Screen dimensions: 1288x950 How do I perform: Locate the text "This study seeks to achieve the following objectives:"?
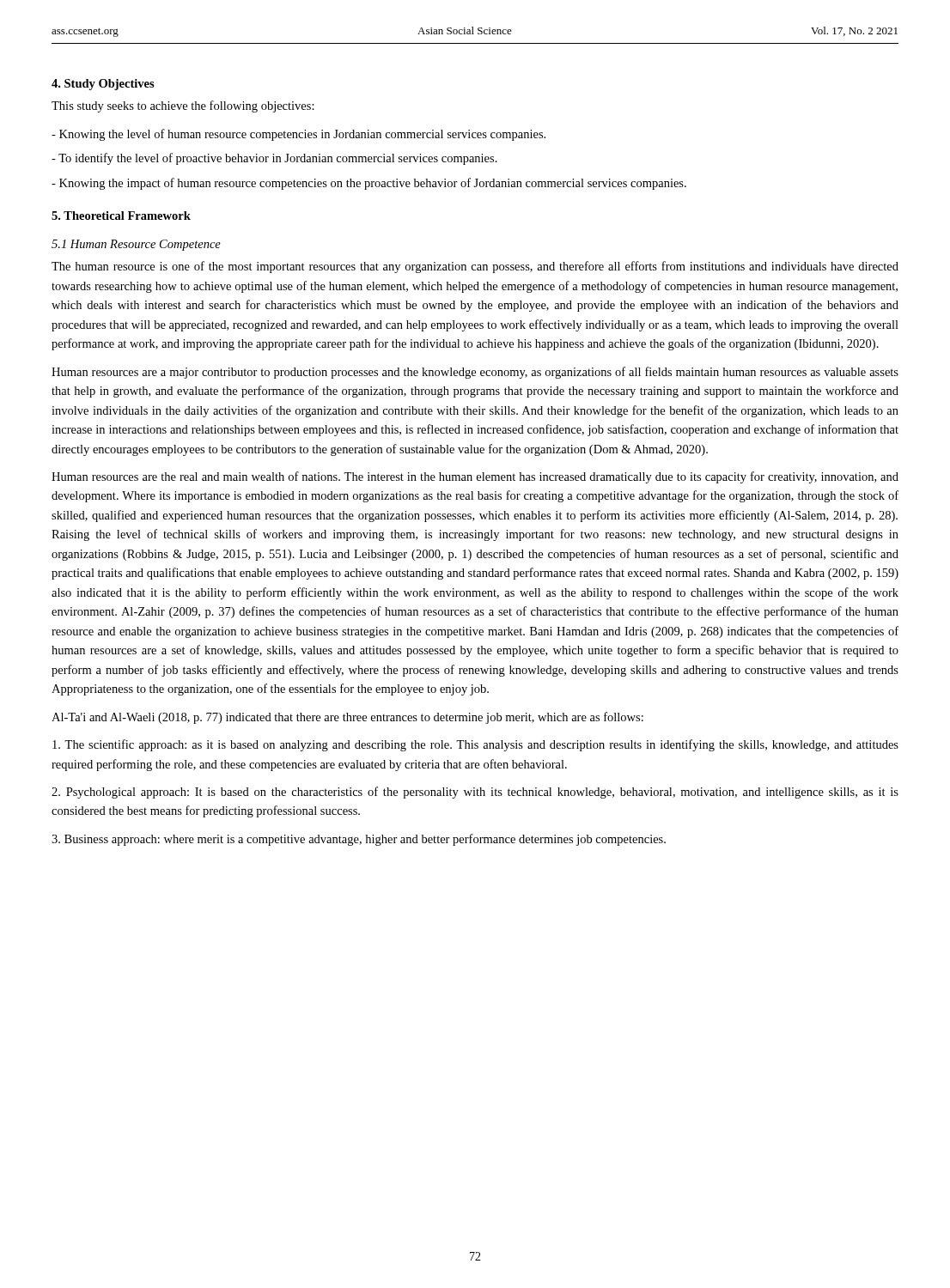click(x=183, y=106)
